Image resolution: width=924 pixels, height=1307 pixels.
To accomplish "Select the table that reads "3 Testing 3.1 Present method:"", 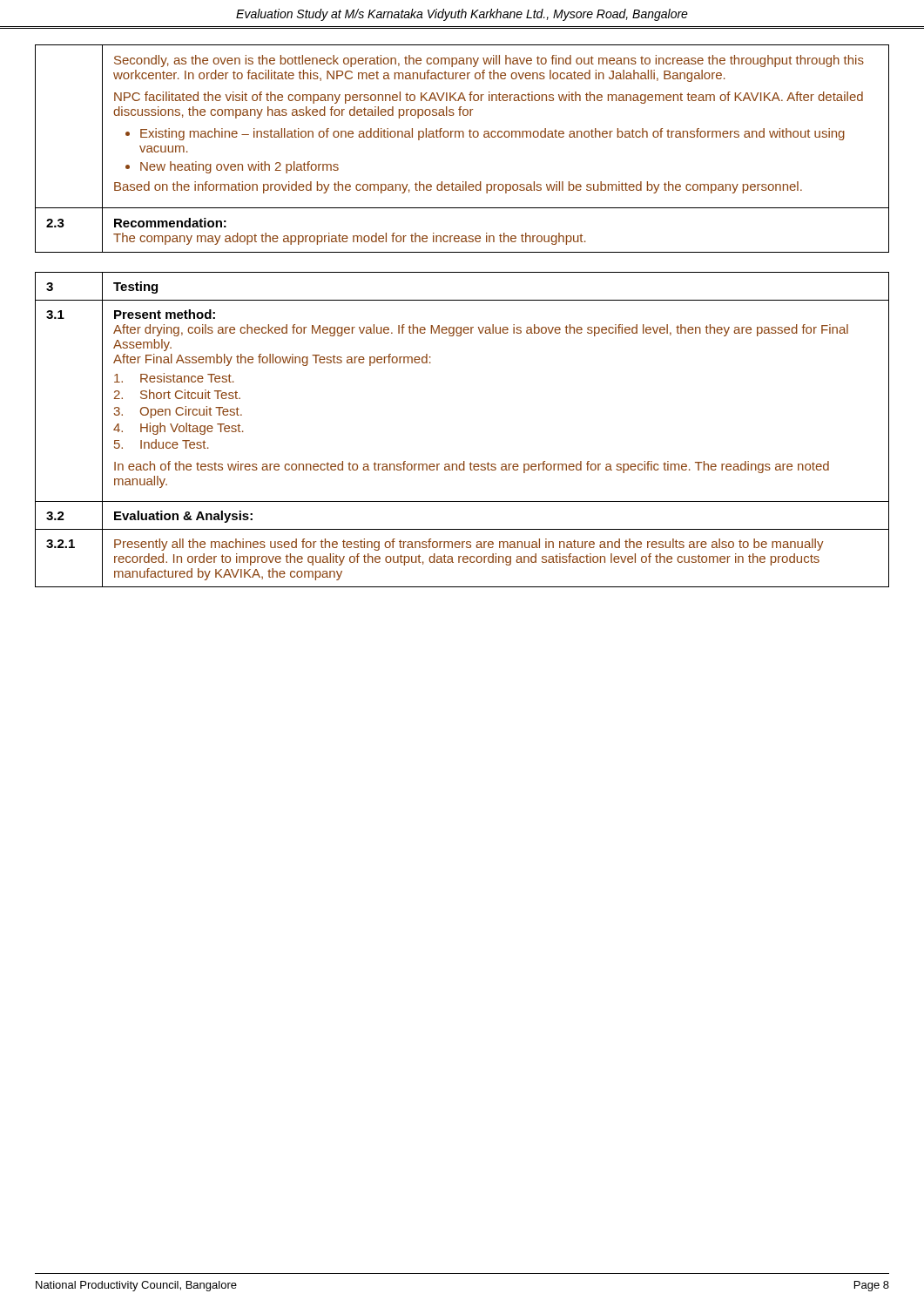I will (x=462, y=430).
